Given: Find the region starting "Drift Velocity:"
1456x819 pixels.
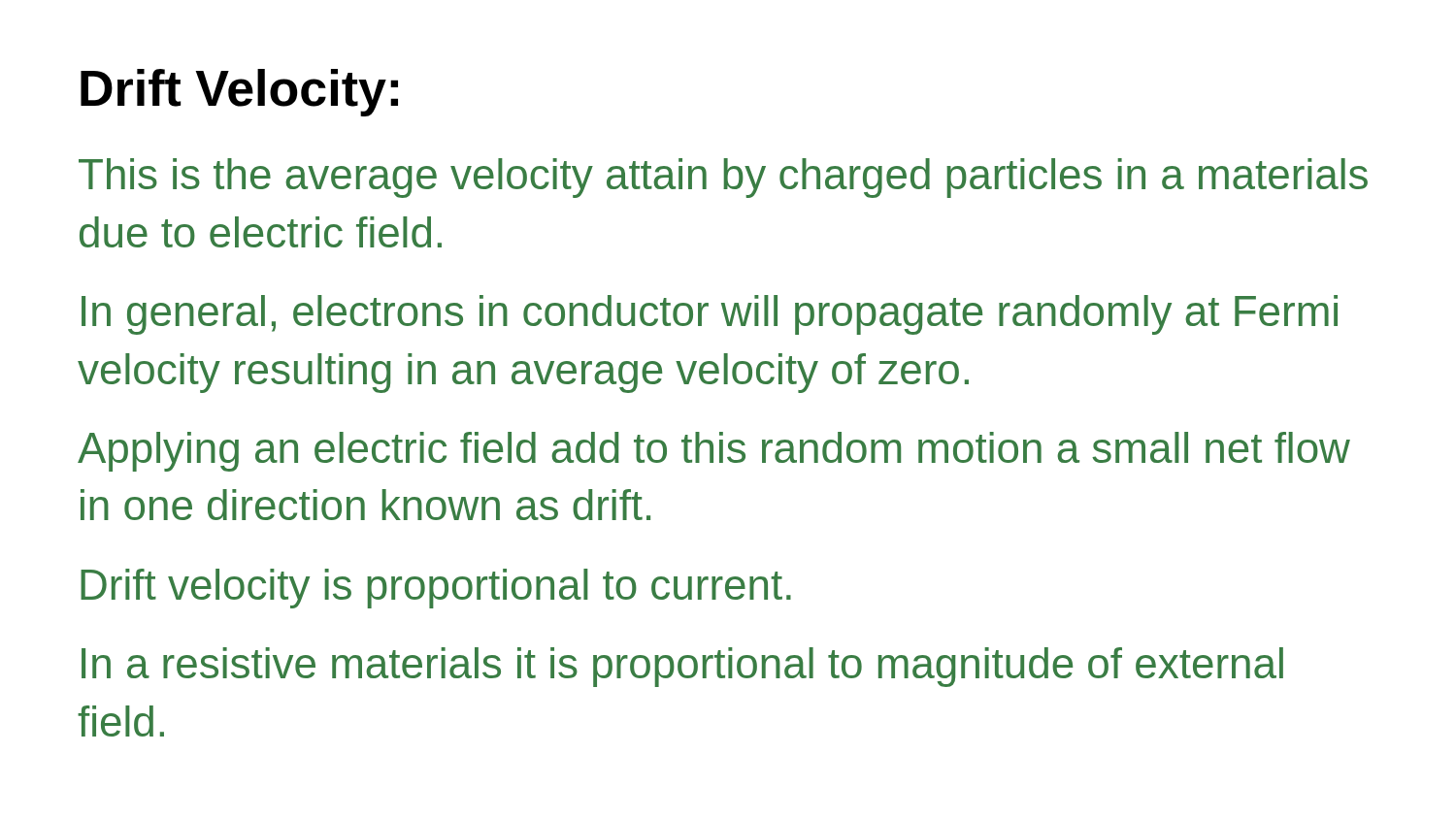Looking at the screenshot, I should pos(240,88).
